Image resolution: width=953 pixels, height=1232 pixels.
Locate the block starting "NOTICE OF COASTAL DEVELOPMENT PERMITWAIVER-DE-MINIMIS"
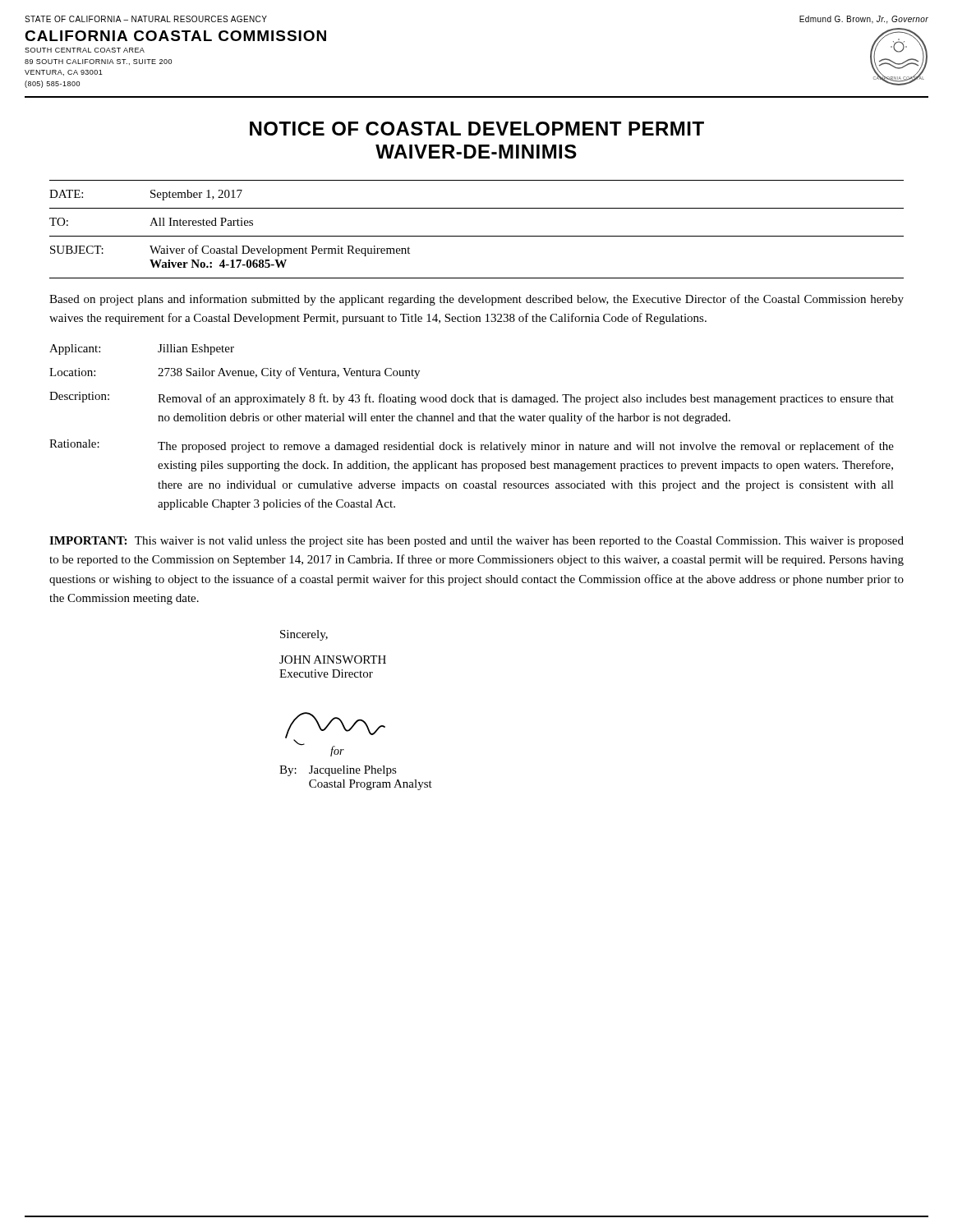click(x=476, y=140)
